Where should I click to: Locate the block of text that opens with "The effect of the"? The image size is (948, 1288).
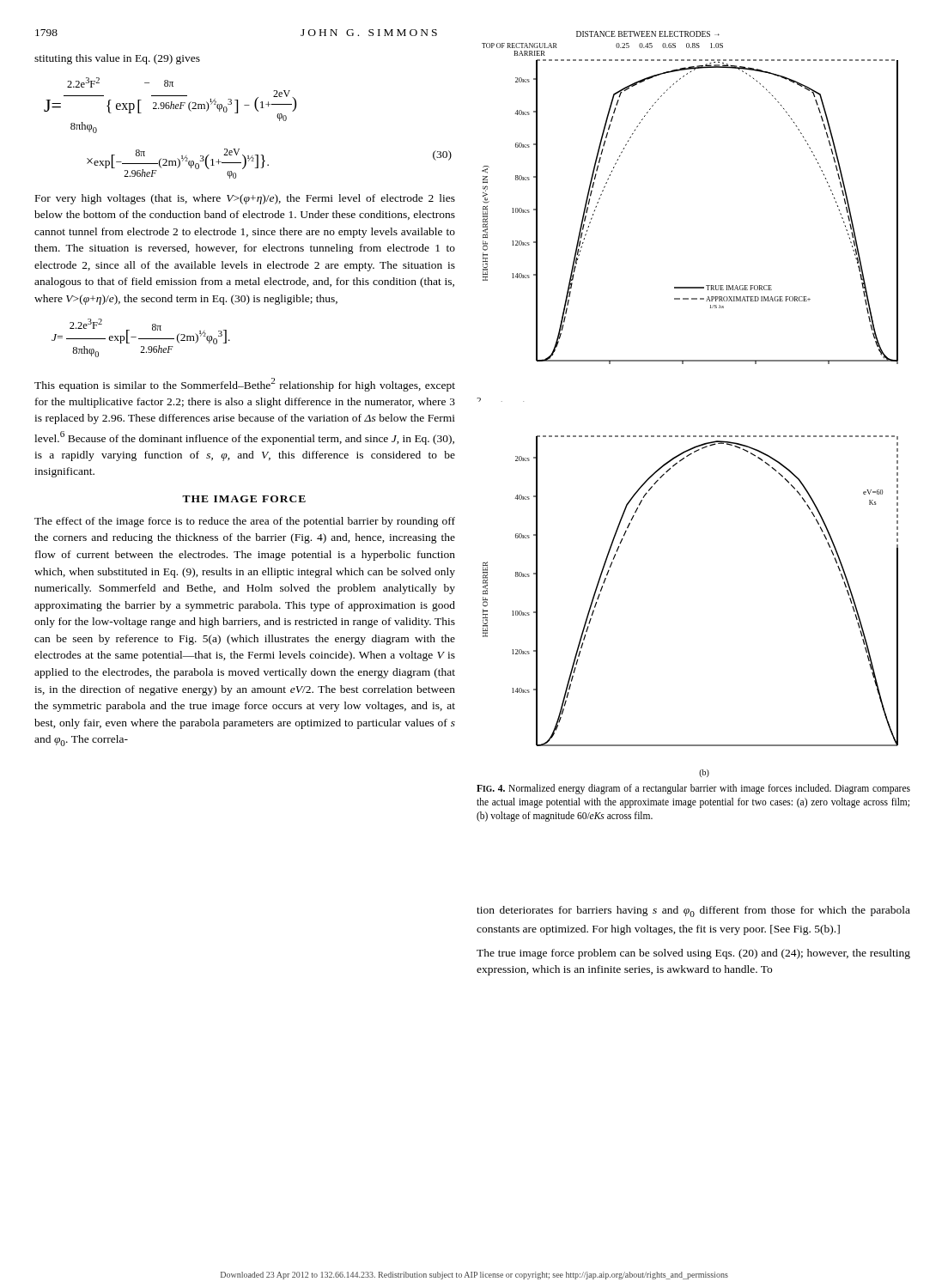(x=245, y=631)
